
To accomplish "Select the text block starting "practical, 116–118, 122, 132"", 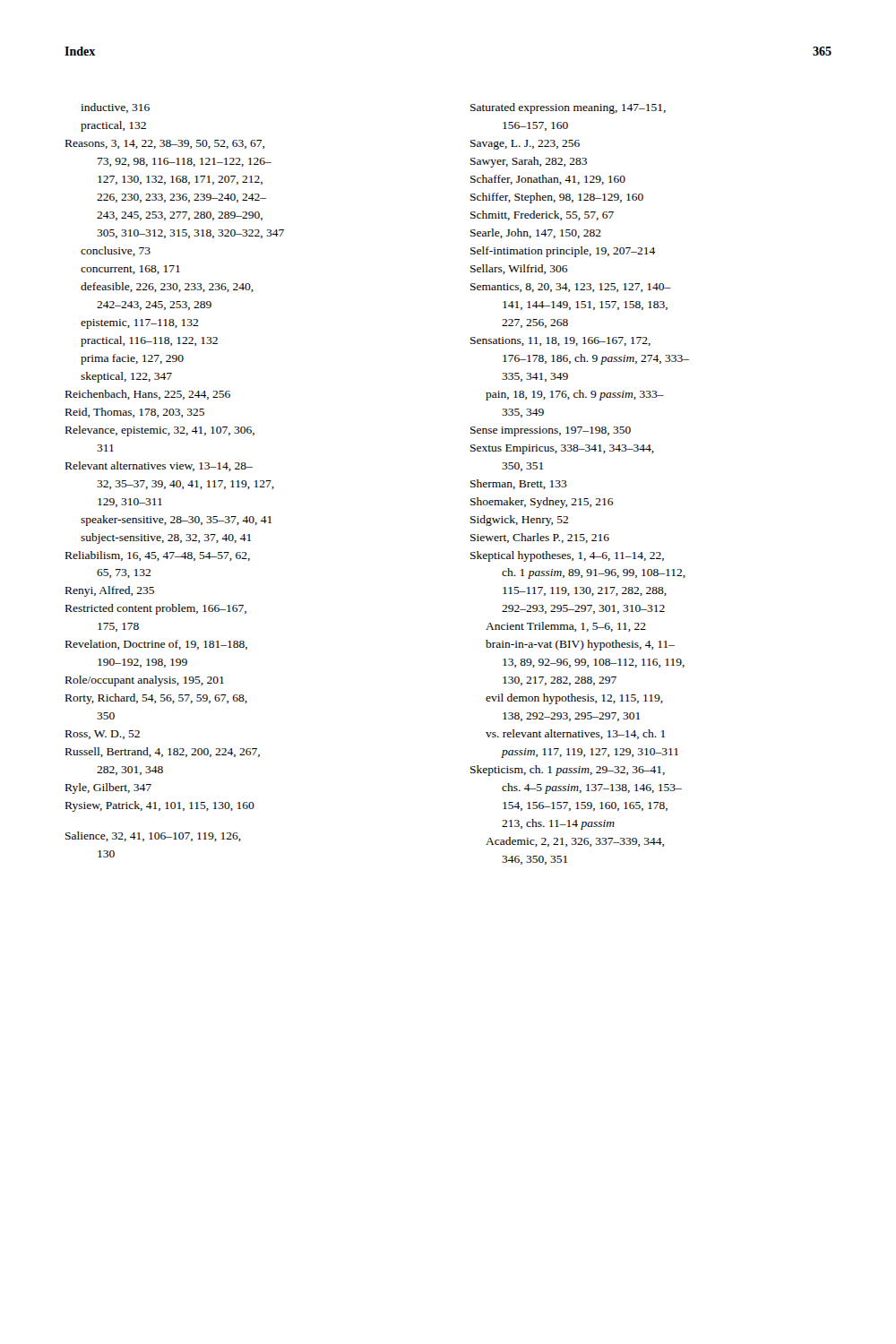I will [x=149, y=340].
